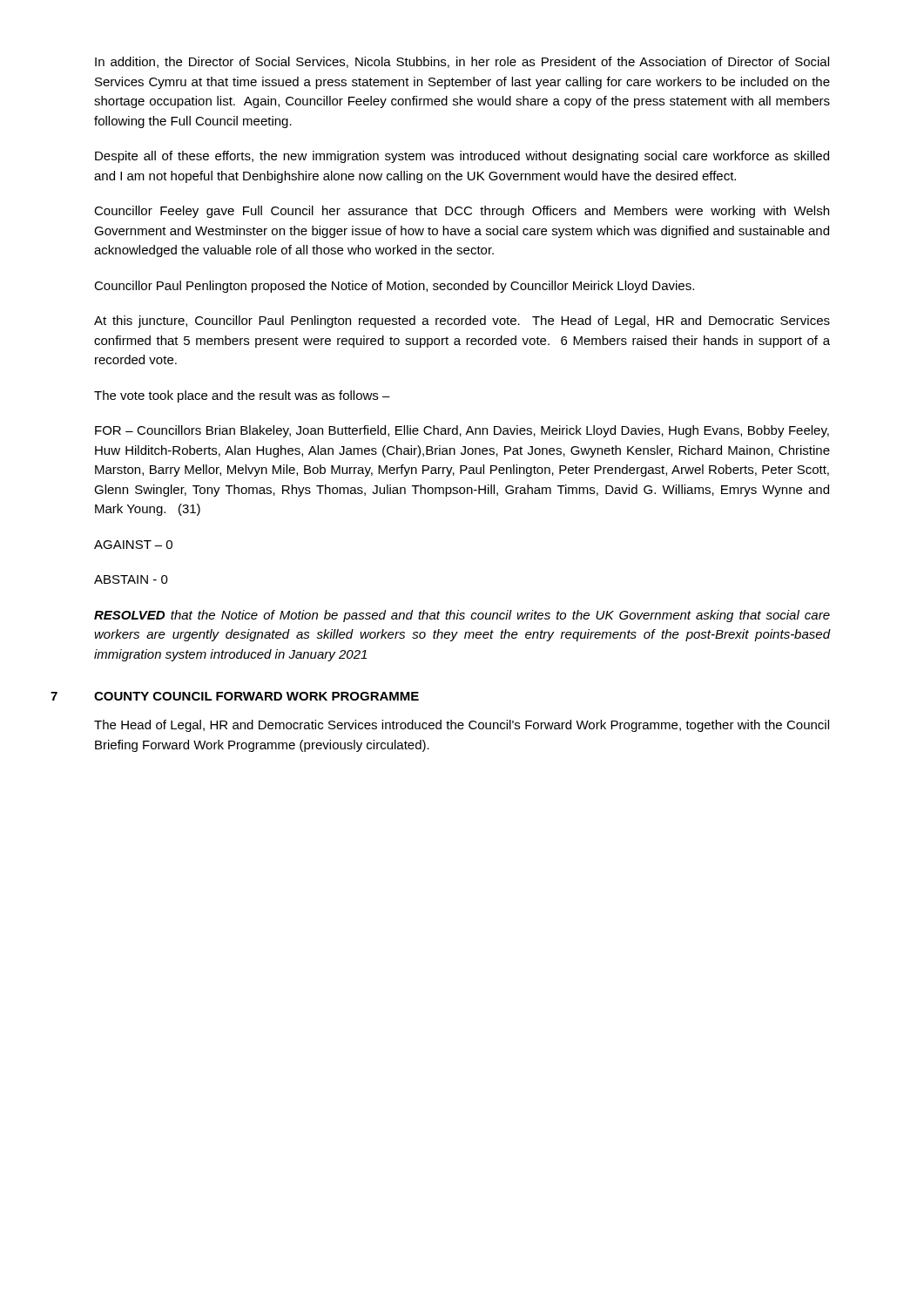Image resolution: width=924 pixels, height=1307 pixels.
Task: Select the text that says "ABSTAIN - 0"
Action: click(x=131, y=579)
